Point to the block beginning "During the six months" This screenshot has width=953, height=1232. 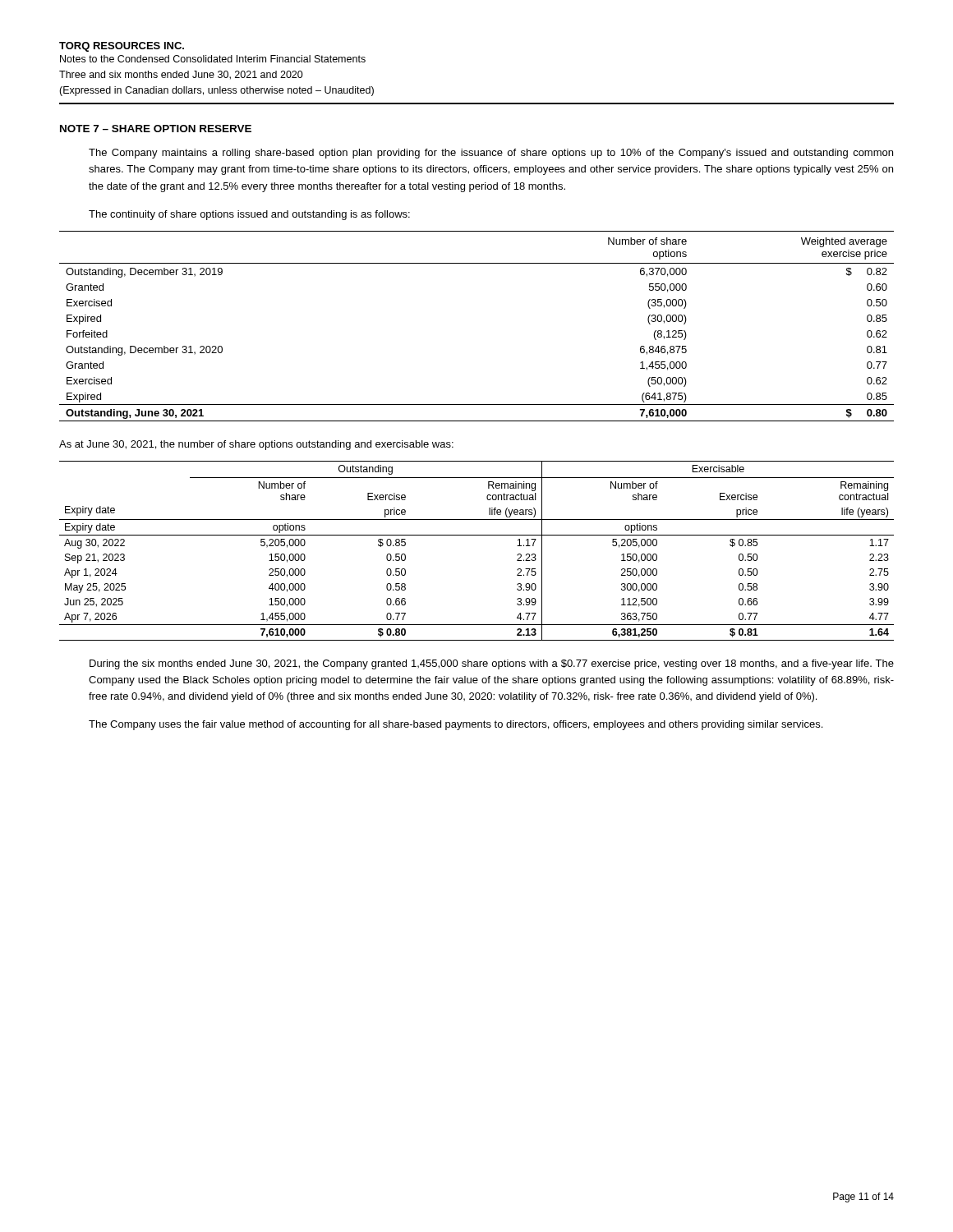[491, 680]
